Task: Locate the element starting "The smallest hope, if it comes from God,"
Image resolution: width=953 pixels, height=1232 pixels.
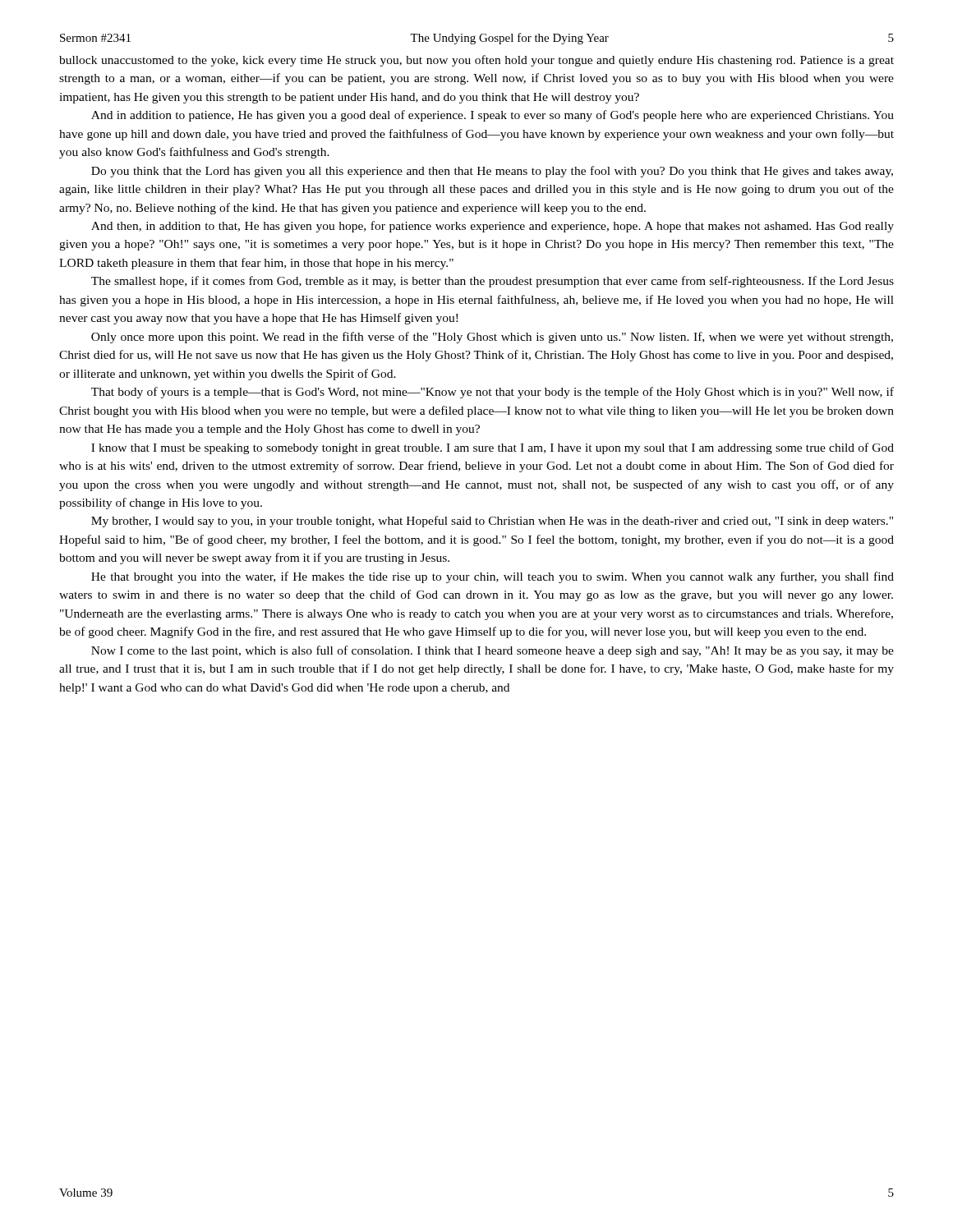Action: tap(476, 300)
